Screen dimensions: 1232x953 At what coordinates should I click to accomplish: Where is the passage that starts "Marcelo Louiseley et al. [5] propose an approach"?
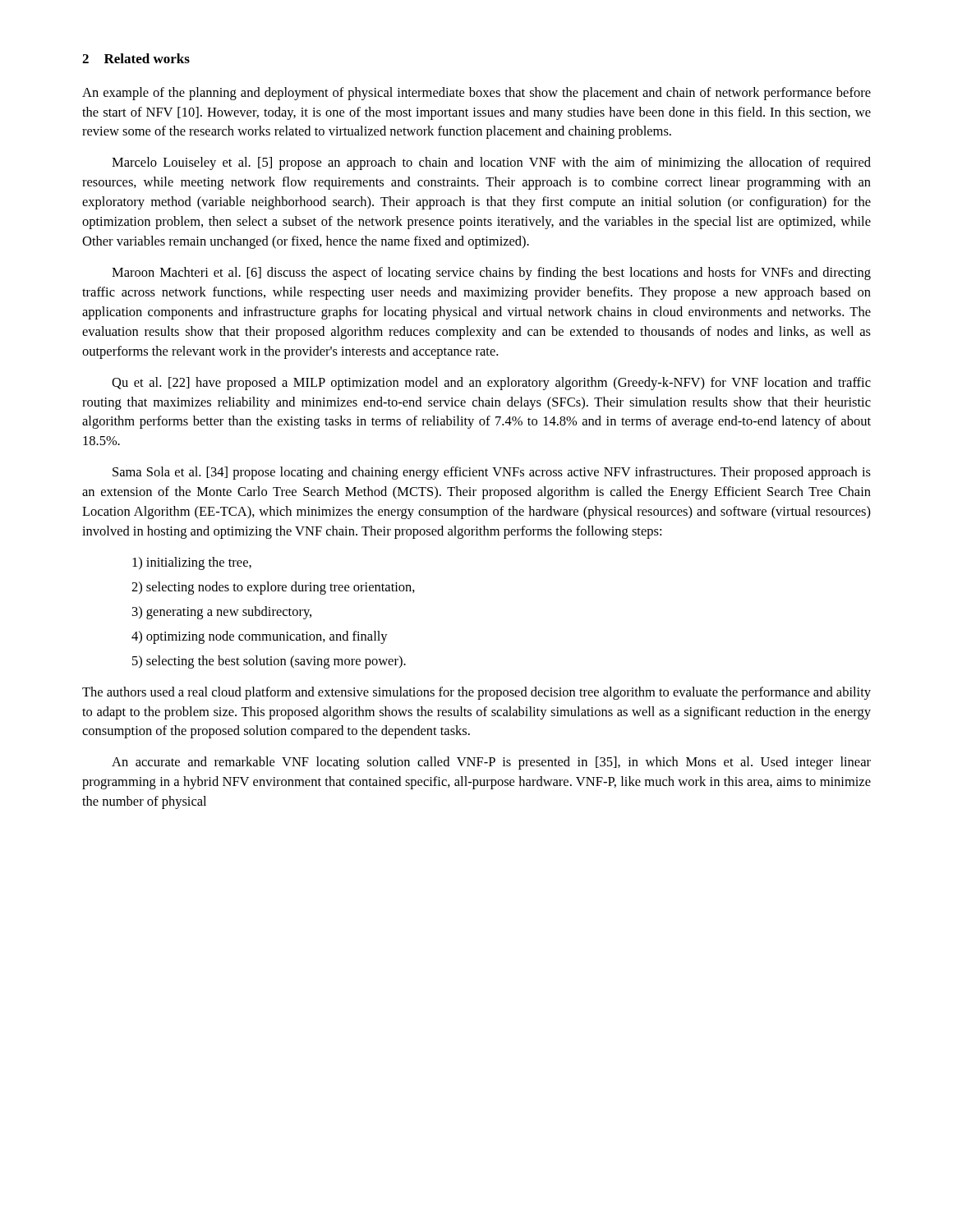pyautogui.click(x=476, y=202)
